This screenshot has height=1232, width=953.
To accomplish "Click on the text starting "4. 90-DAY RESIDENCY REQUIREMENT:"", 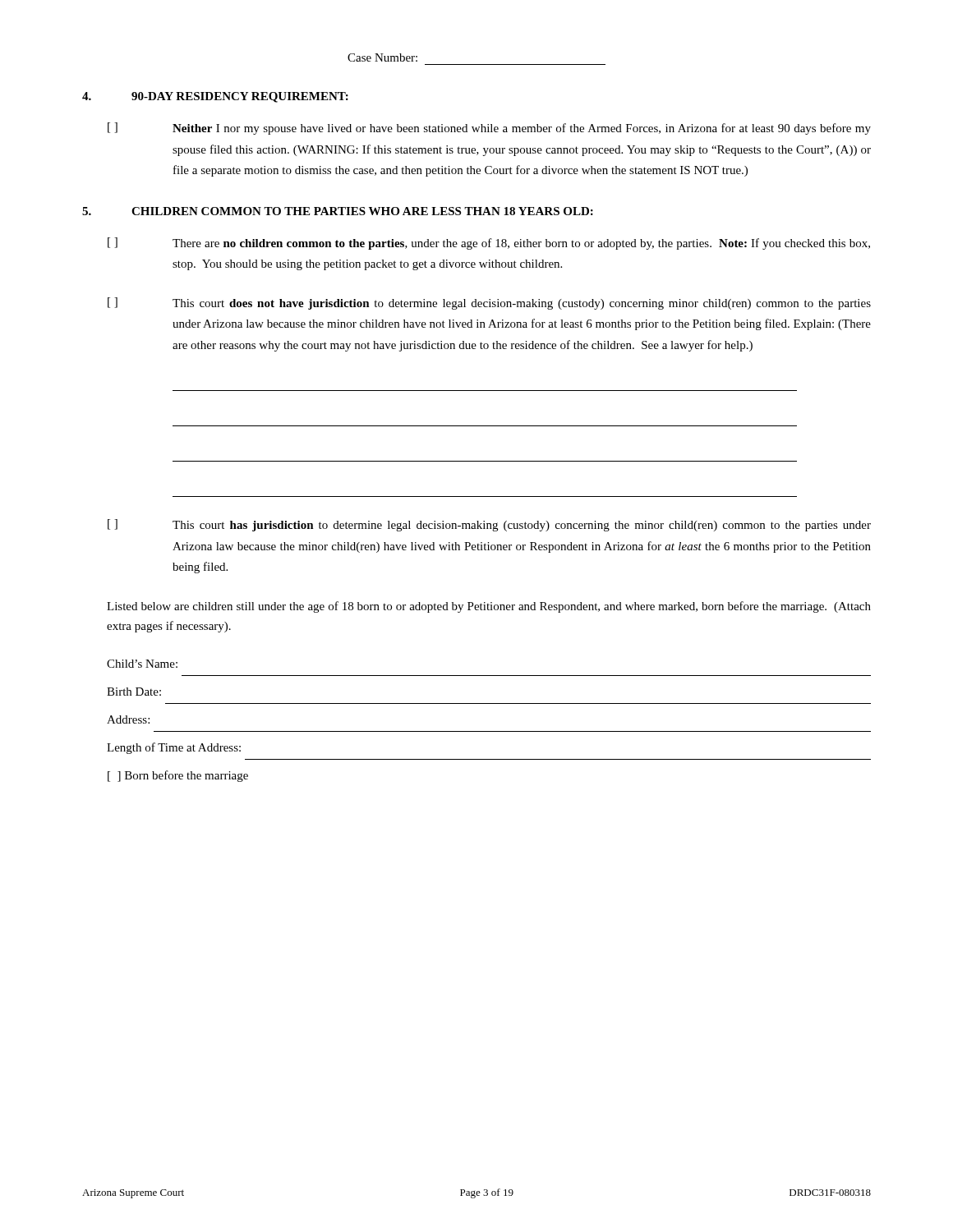I will point(216,97).
